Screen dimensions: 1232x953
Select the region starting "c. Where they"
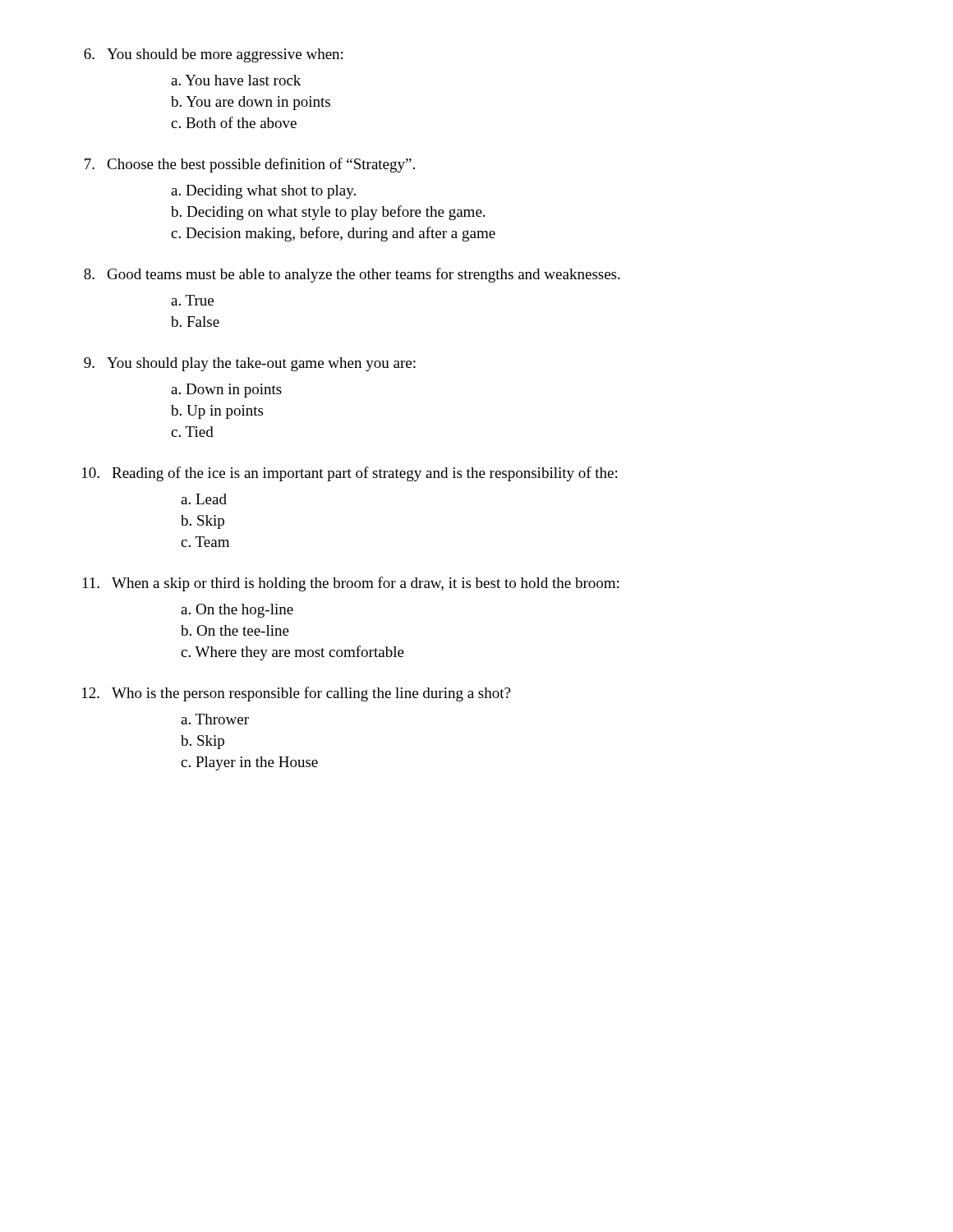[292, 652]
